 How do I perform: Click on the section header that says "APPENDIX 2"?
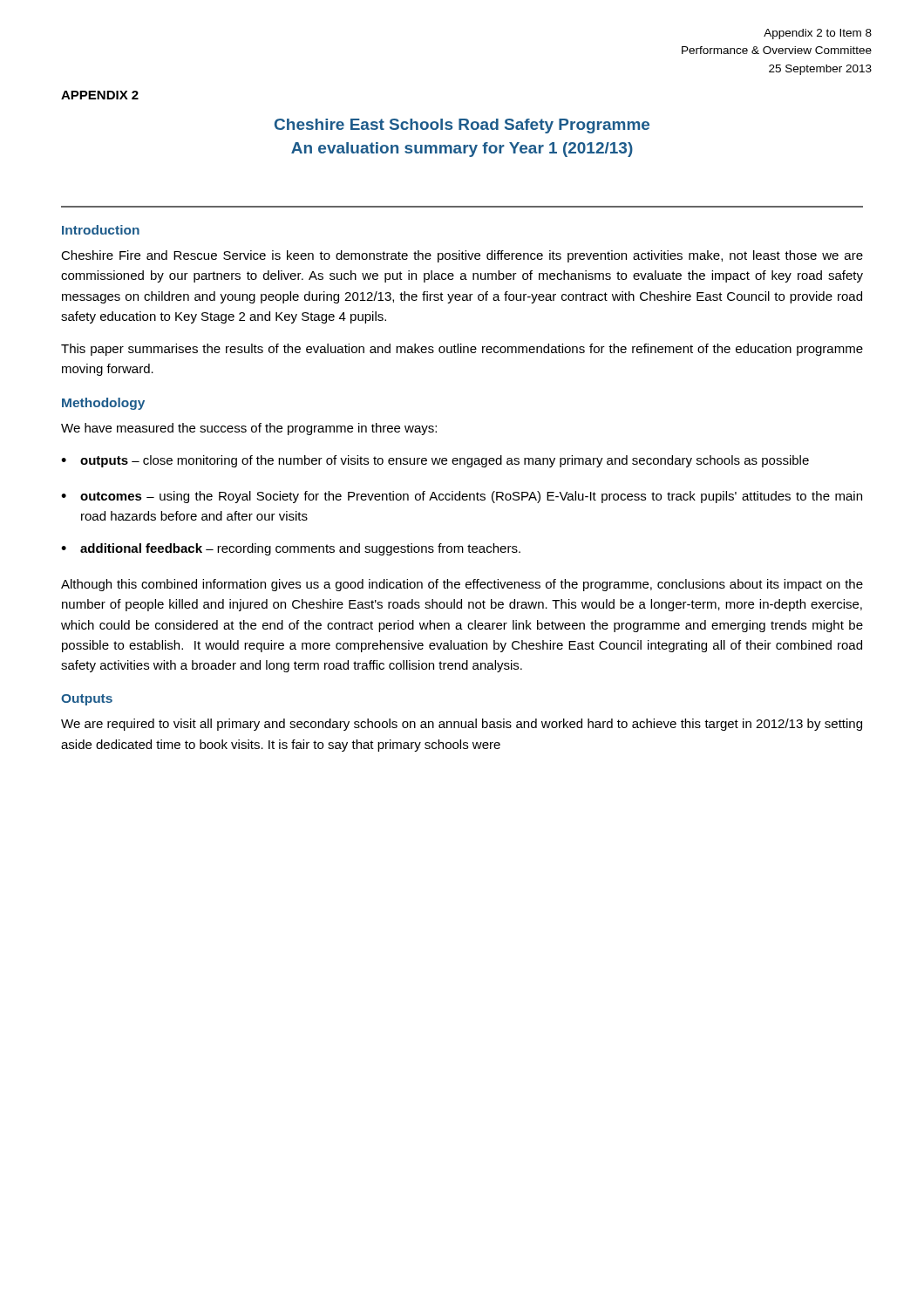[100, 95]
